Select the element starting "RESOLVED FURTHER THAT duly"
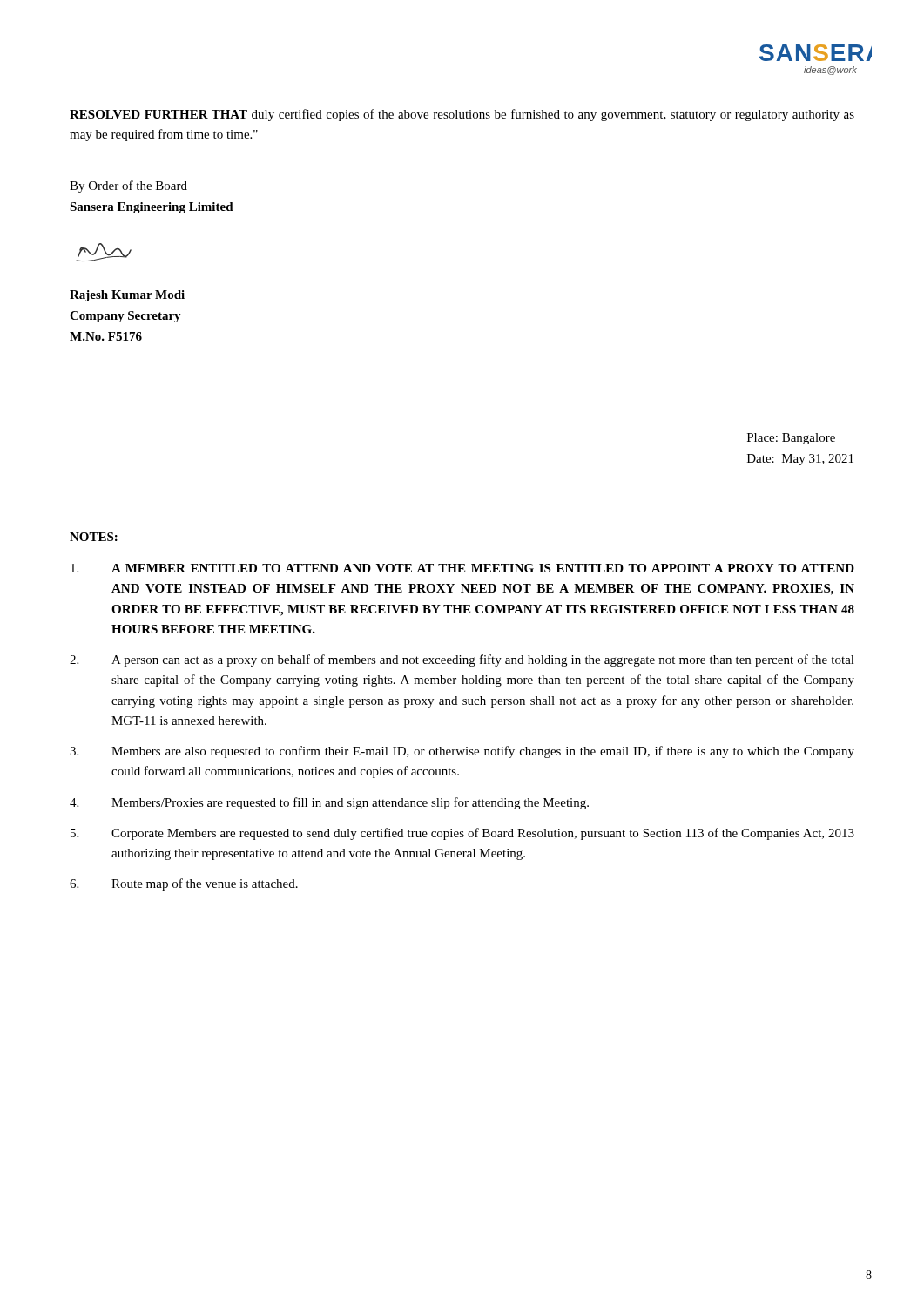This screenshot has width=924, height=1307. 462,124
